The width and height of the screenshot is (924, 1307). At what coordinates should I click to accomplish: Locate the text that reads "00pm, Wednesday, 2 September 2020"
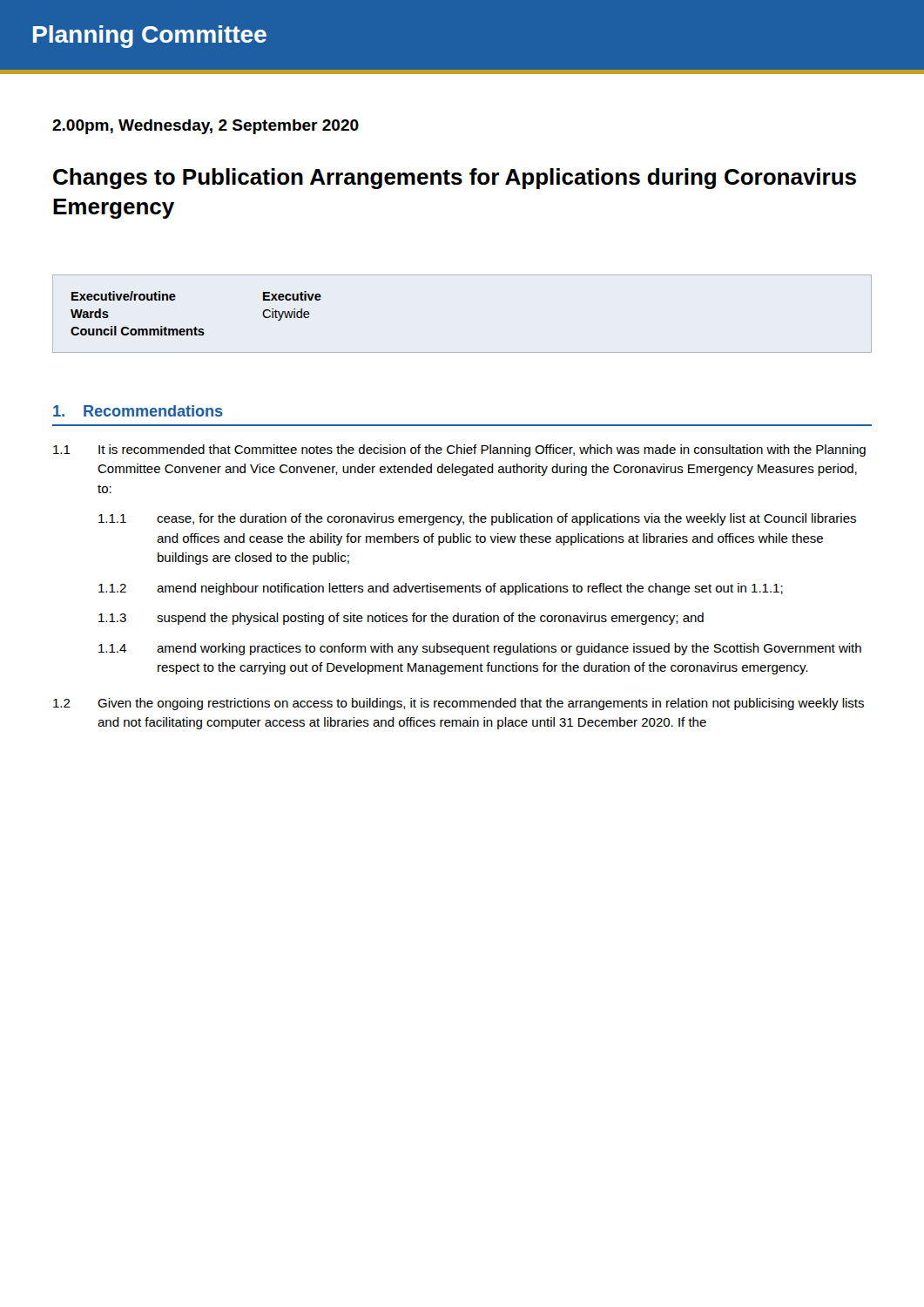(x=206, y=125)
